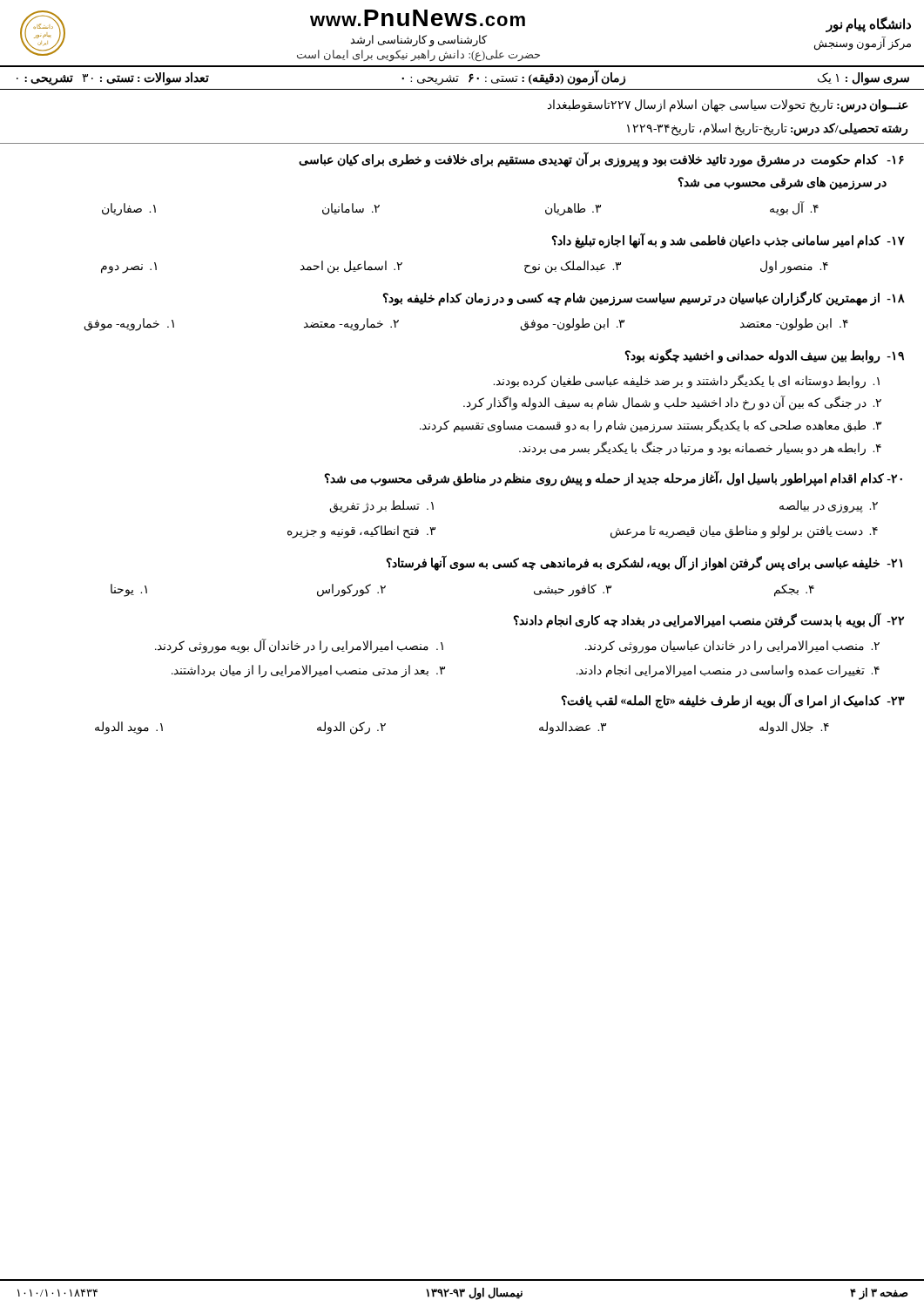Find the list item containing "۱۶- کدام حکومت"

coord(601,159)
